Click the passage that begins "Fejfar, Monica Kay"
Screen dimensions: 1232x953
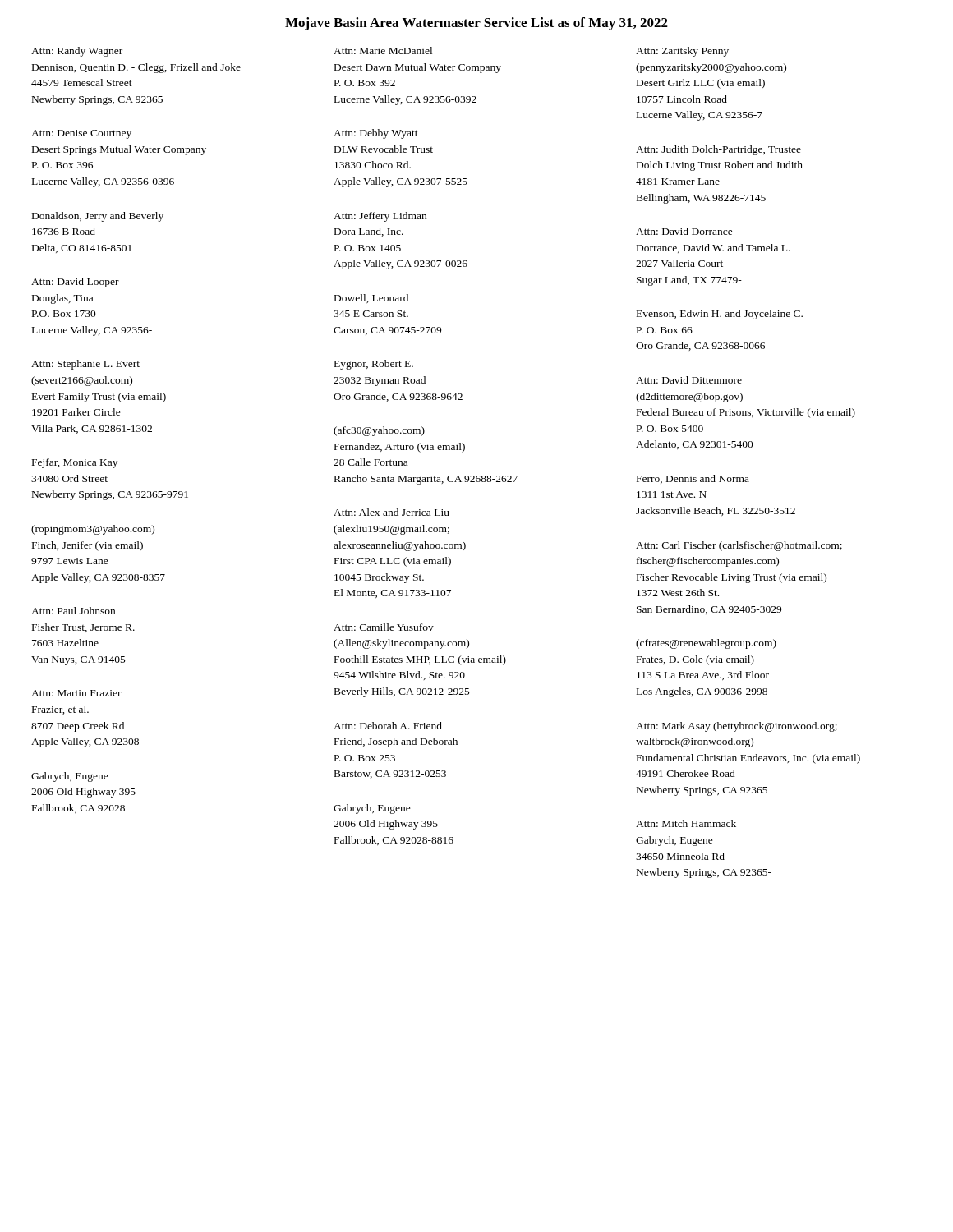tap(75, 463)
